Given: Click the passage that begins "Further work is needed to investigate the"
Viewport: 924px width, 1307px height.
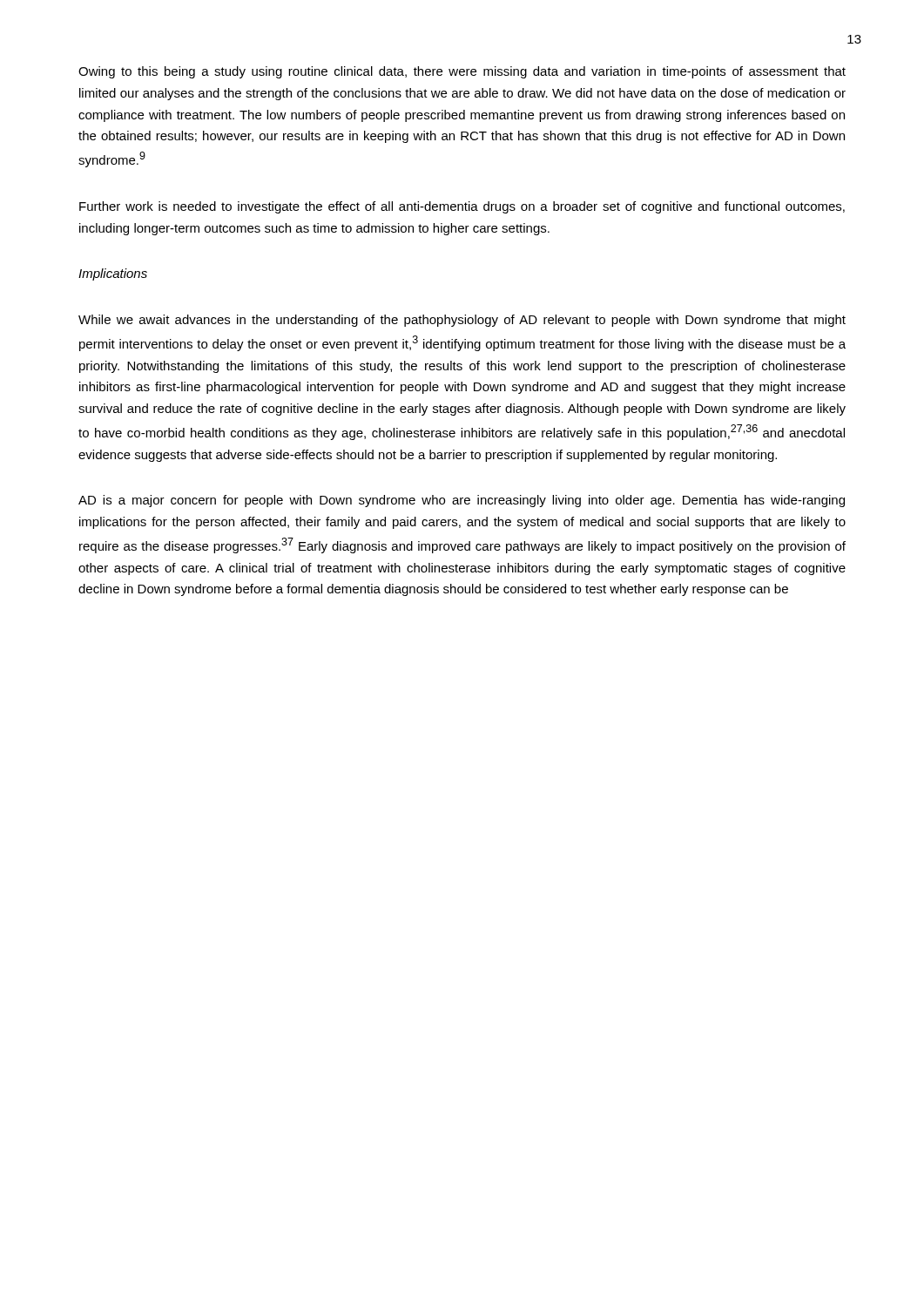Looking at the screenshot, I should (x=462, y=217).
